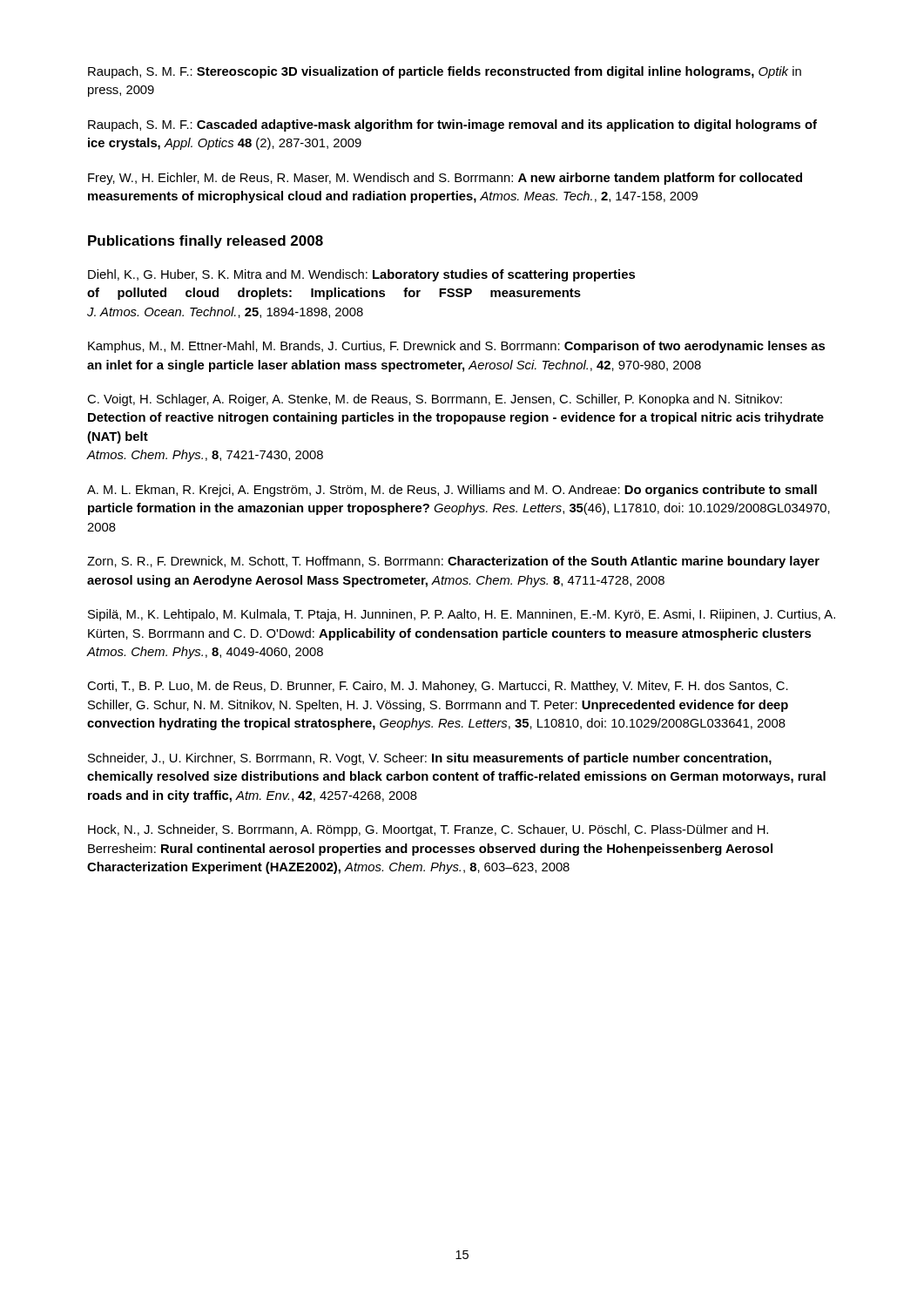Screen dimensions: 1307x924
Task: Point to the region starting "Corti, T., B. P."
Action: pyautogui.click(x=438, y=705)
